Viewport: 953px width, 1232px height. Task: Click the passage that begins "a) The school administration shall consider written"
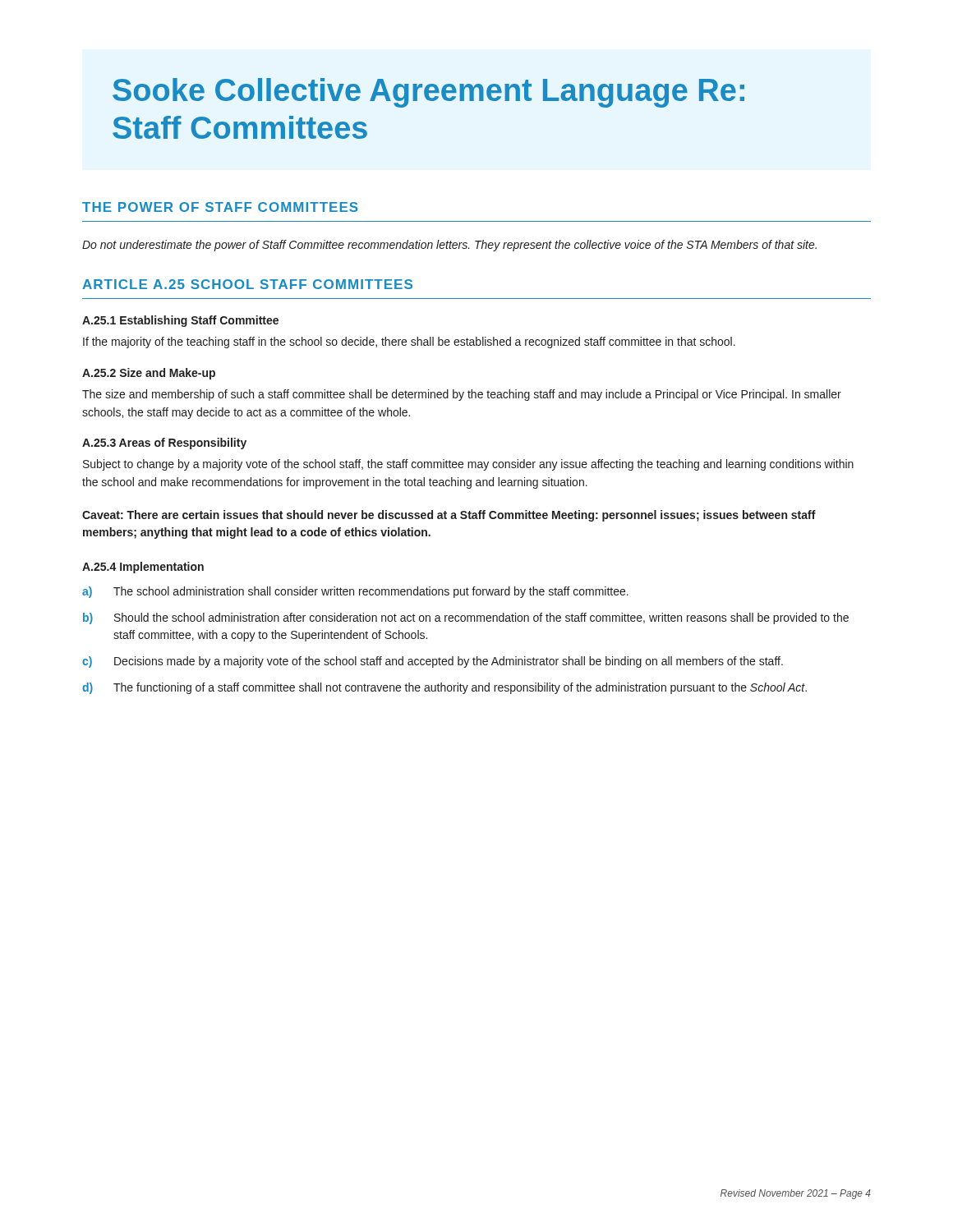[476, 592]
